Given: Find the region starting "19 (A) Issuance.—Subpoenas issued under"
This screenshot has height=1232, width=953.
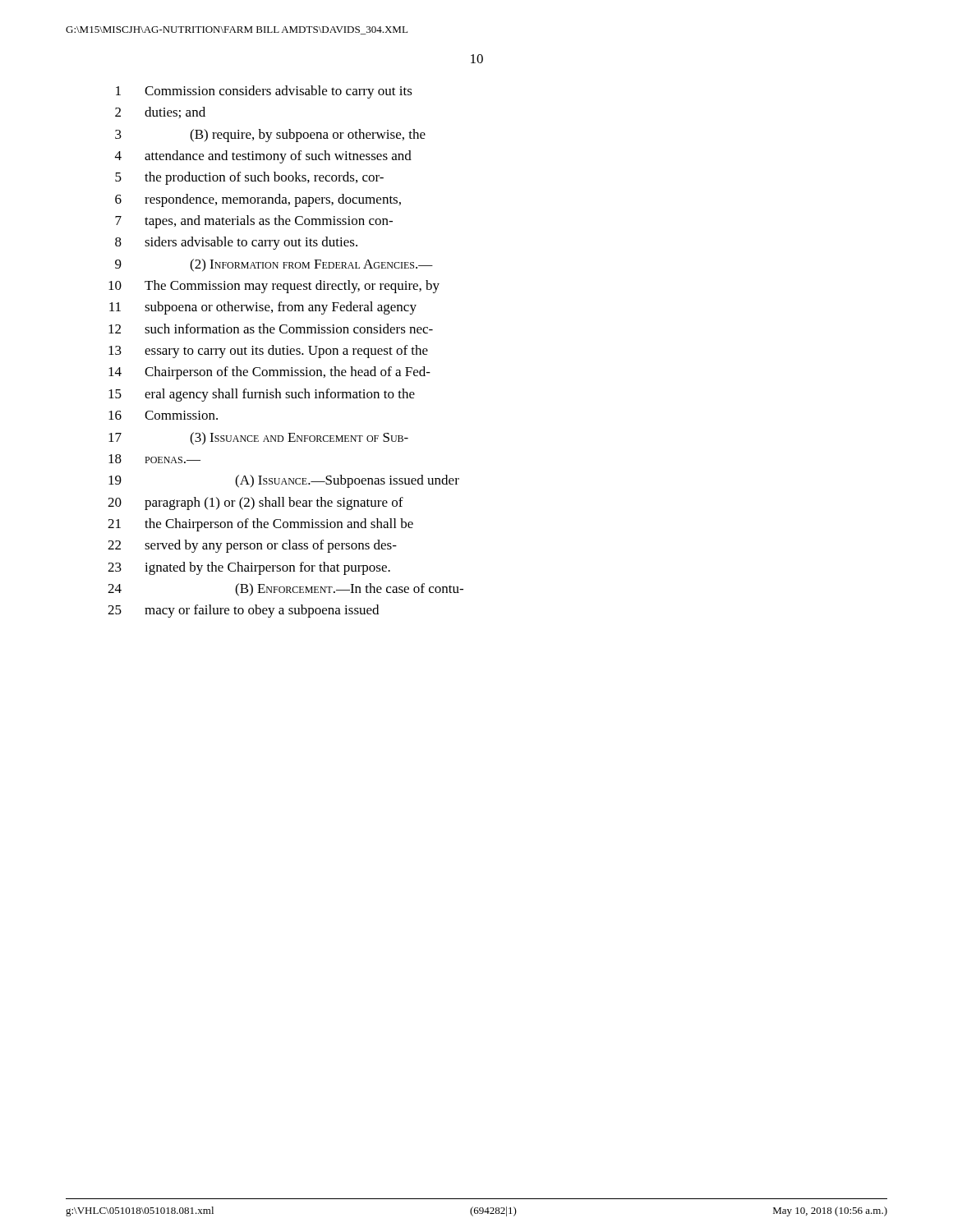Looking at the screenshot, I should tap(284, 481).
